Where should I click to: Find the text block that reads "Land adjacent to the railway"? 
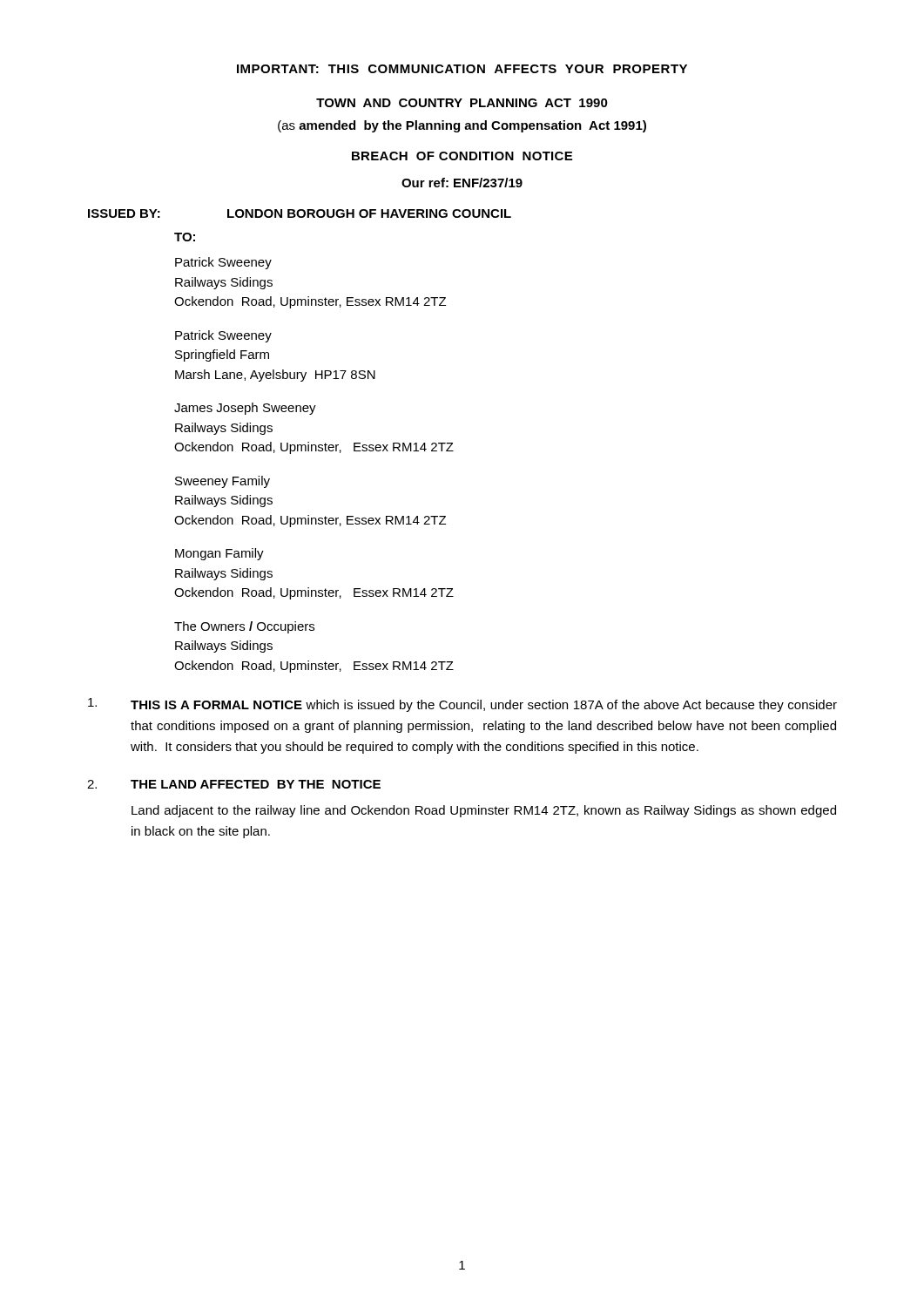484,820
